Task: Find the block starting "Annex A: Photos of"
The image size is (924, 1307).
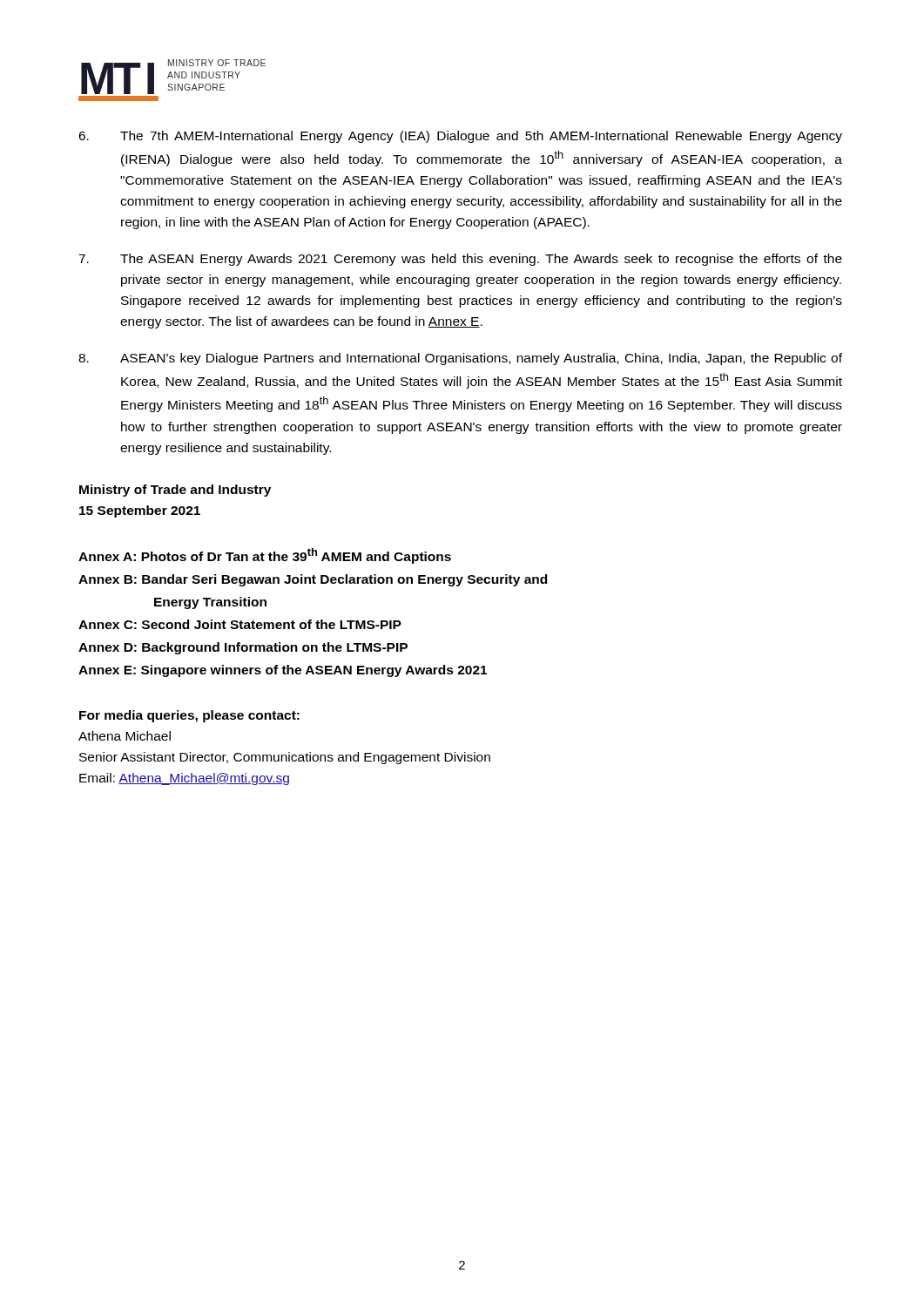Action: tap(265, 554)
